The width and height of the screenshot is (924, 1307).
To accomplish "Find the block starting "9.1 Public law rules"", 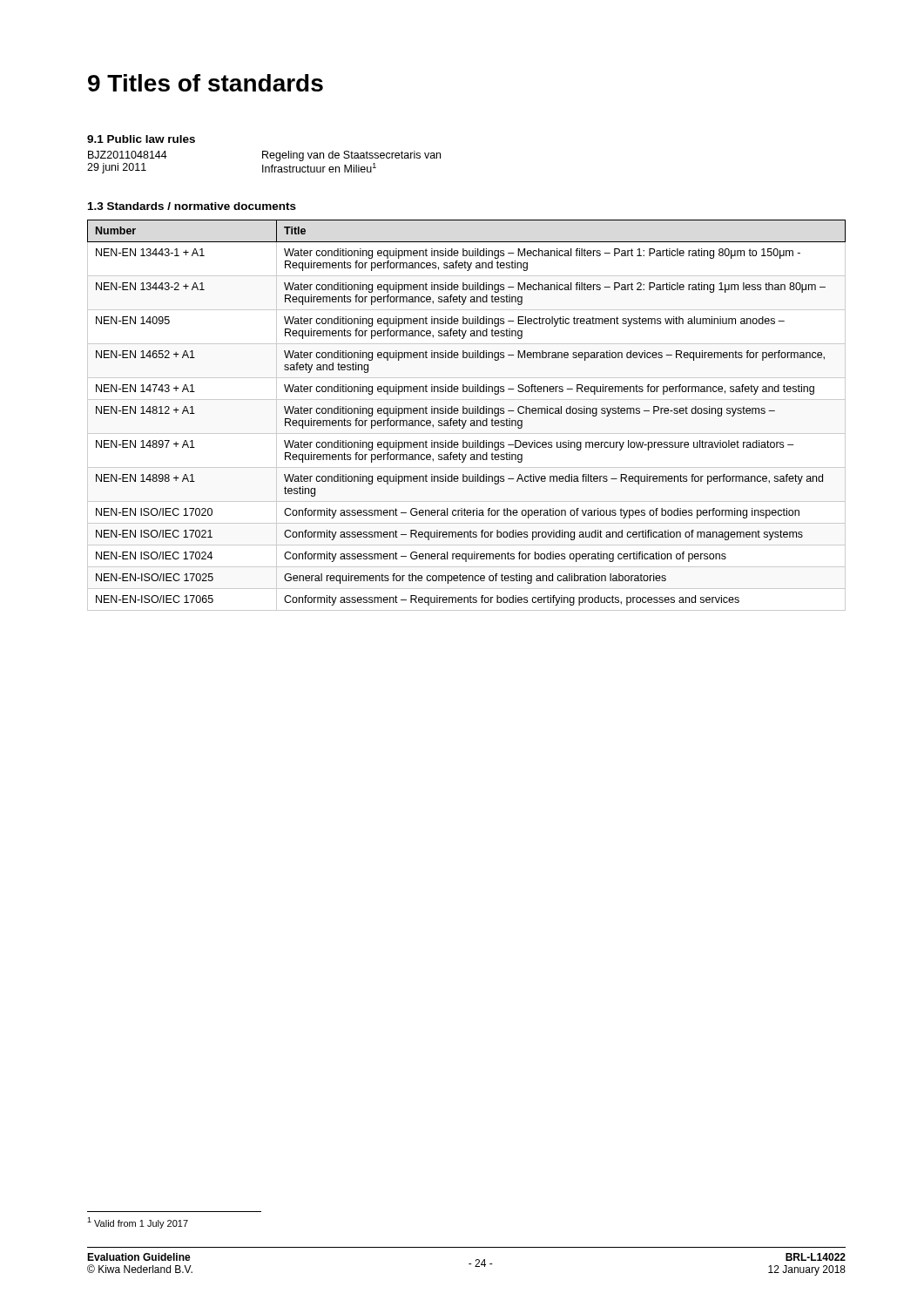I will point(141,139).
